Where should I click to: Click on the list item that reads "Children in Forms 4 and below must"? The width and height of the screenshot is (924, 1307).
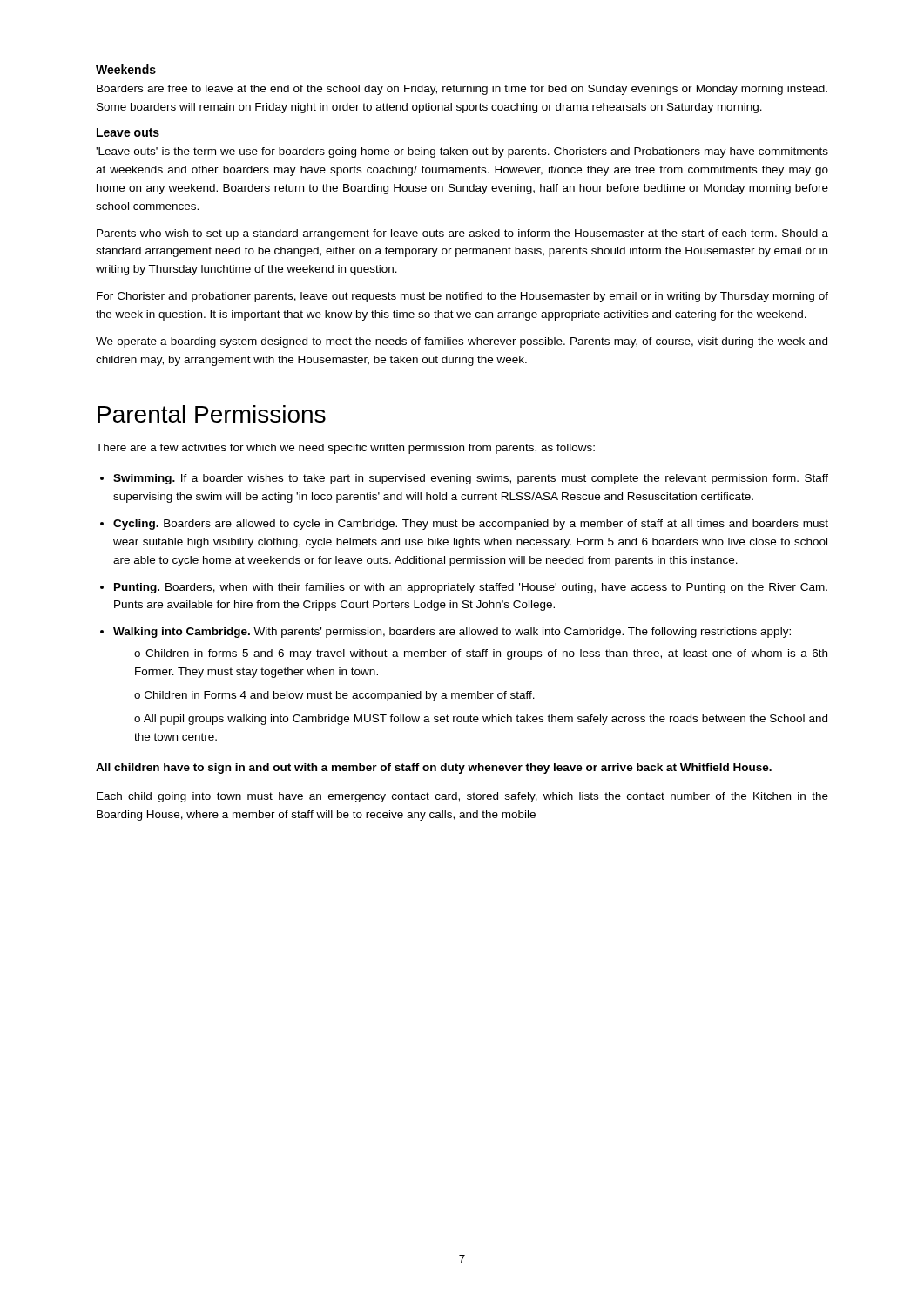[x=340, y=695]
